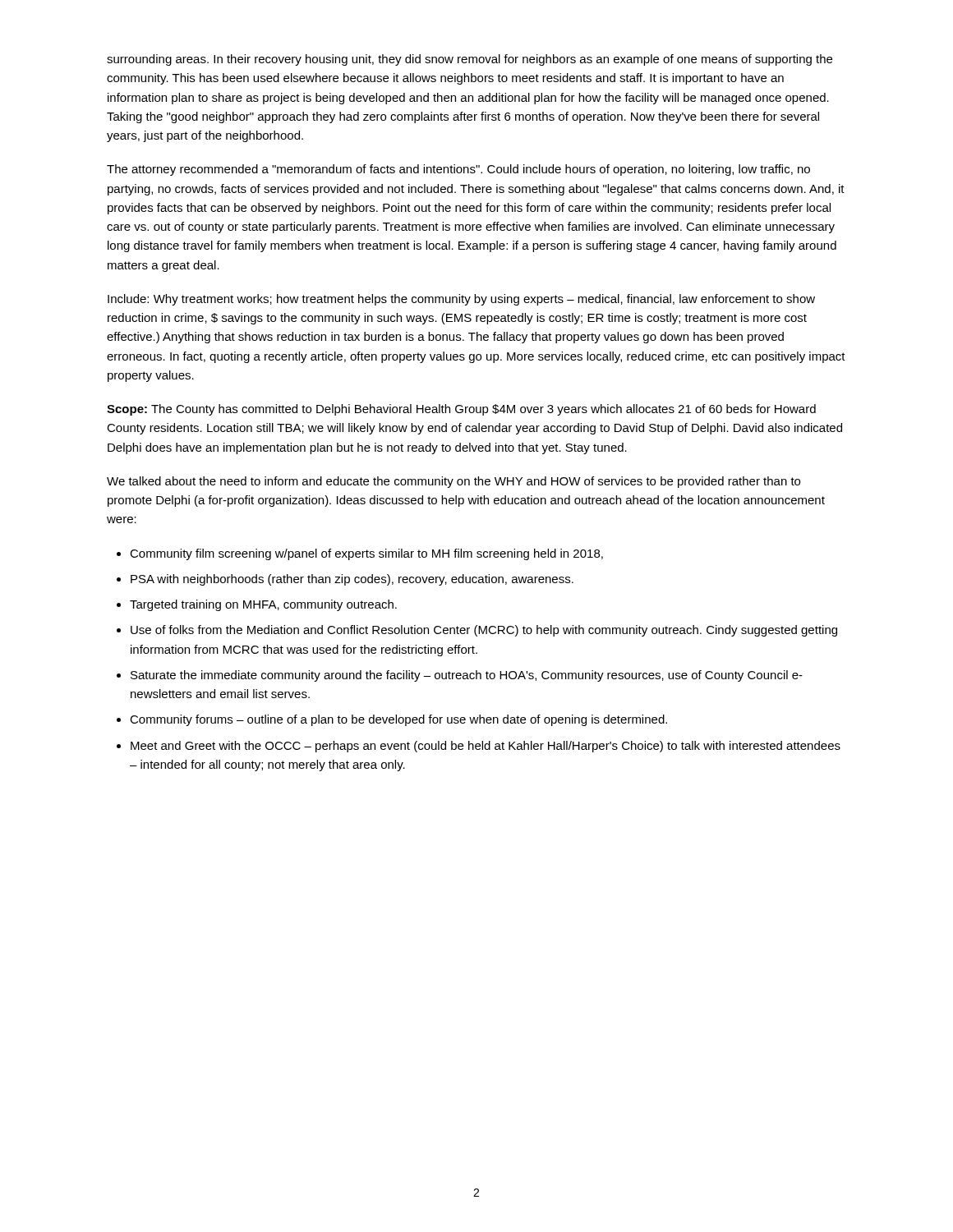953x1232 pixels.
Task: Point to the block beginning "Community forums – outline"
Action: click(399, 719)
